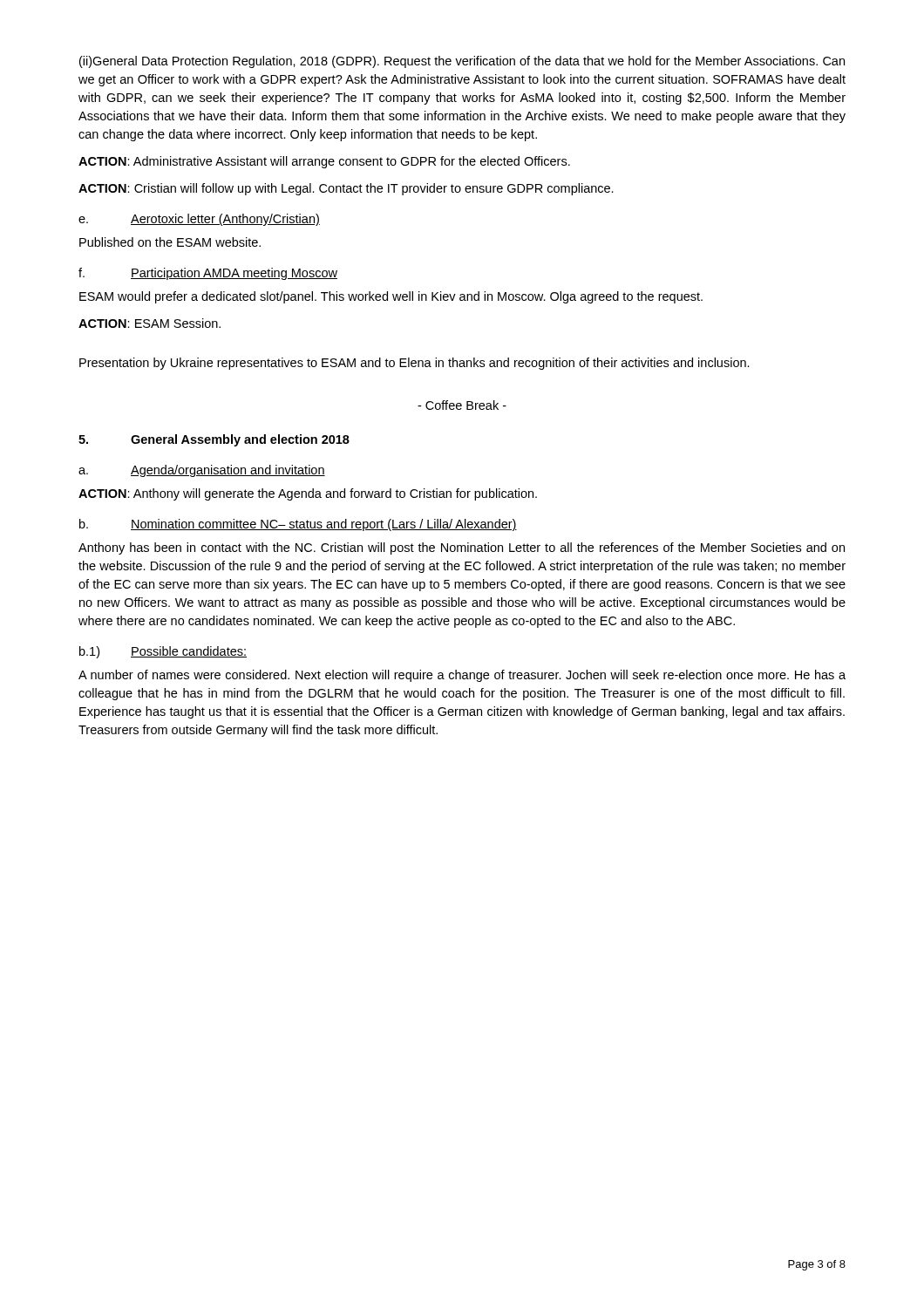
Task: Click on the block starting "ESAM would prefer a dedicated"
Action: pos(462,297)
